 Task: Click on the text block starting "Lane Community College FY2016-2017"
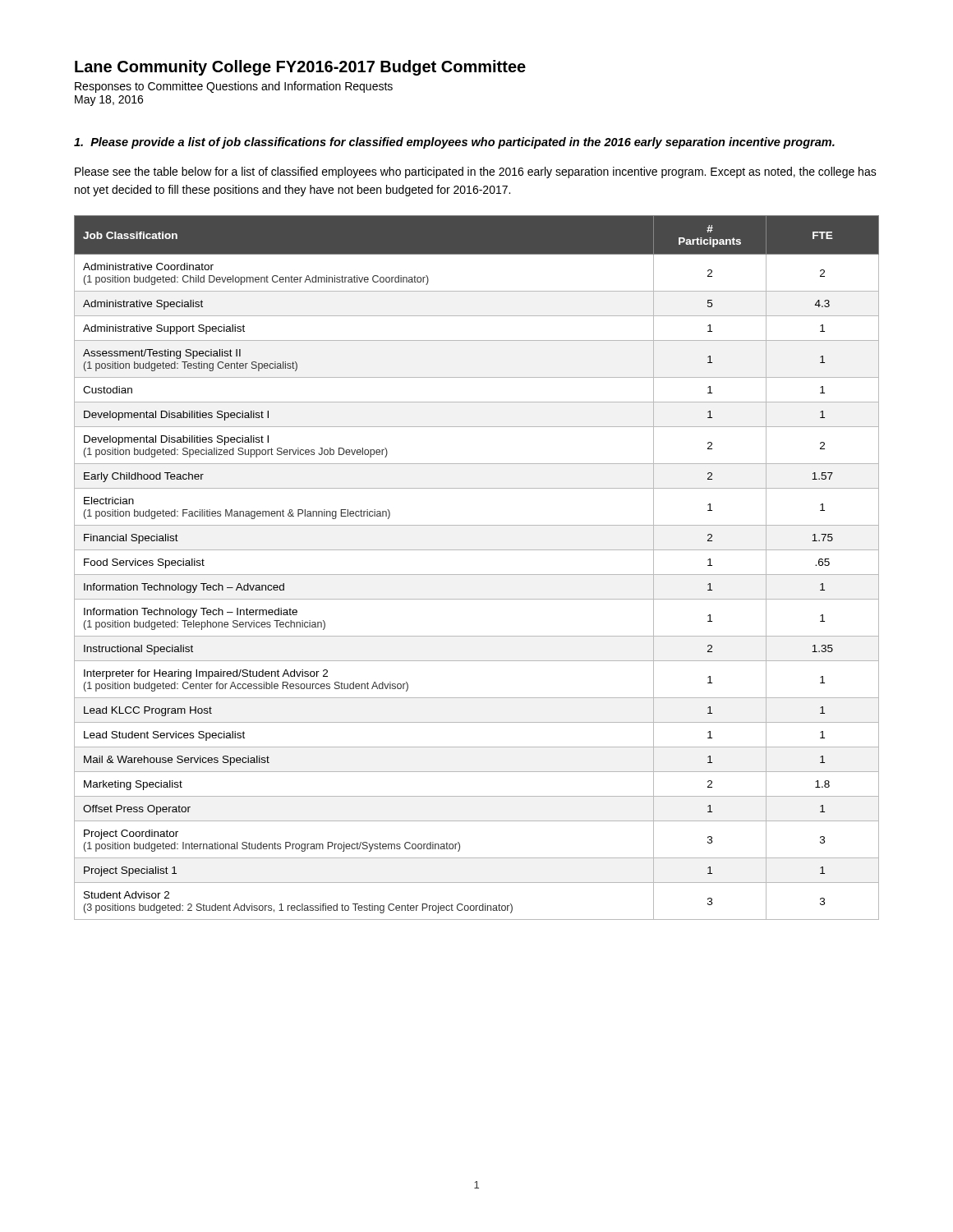tap(476, 67)
